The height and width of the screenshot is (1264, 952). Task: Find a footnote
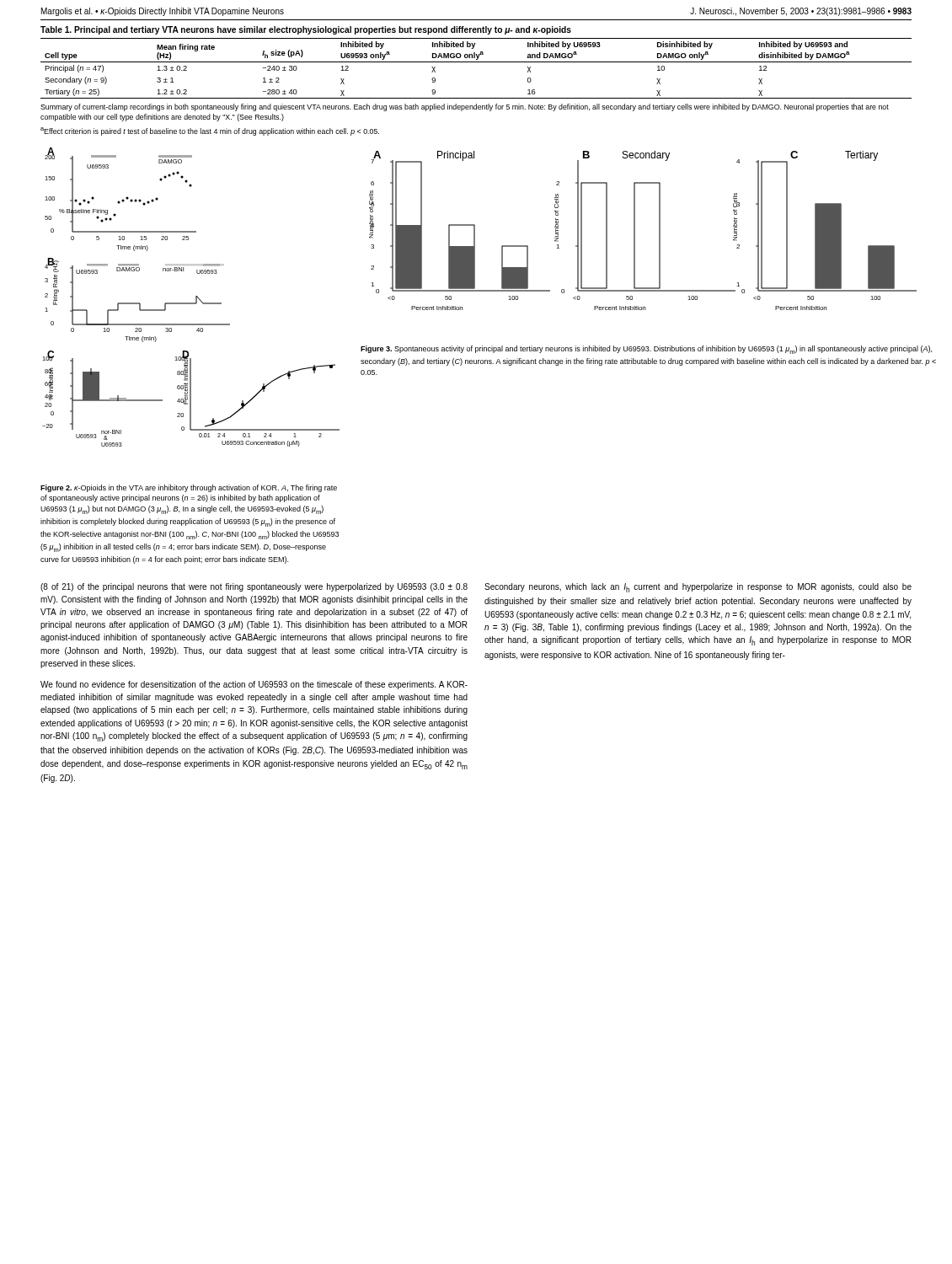(210, 130)
